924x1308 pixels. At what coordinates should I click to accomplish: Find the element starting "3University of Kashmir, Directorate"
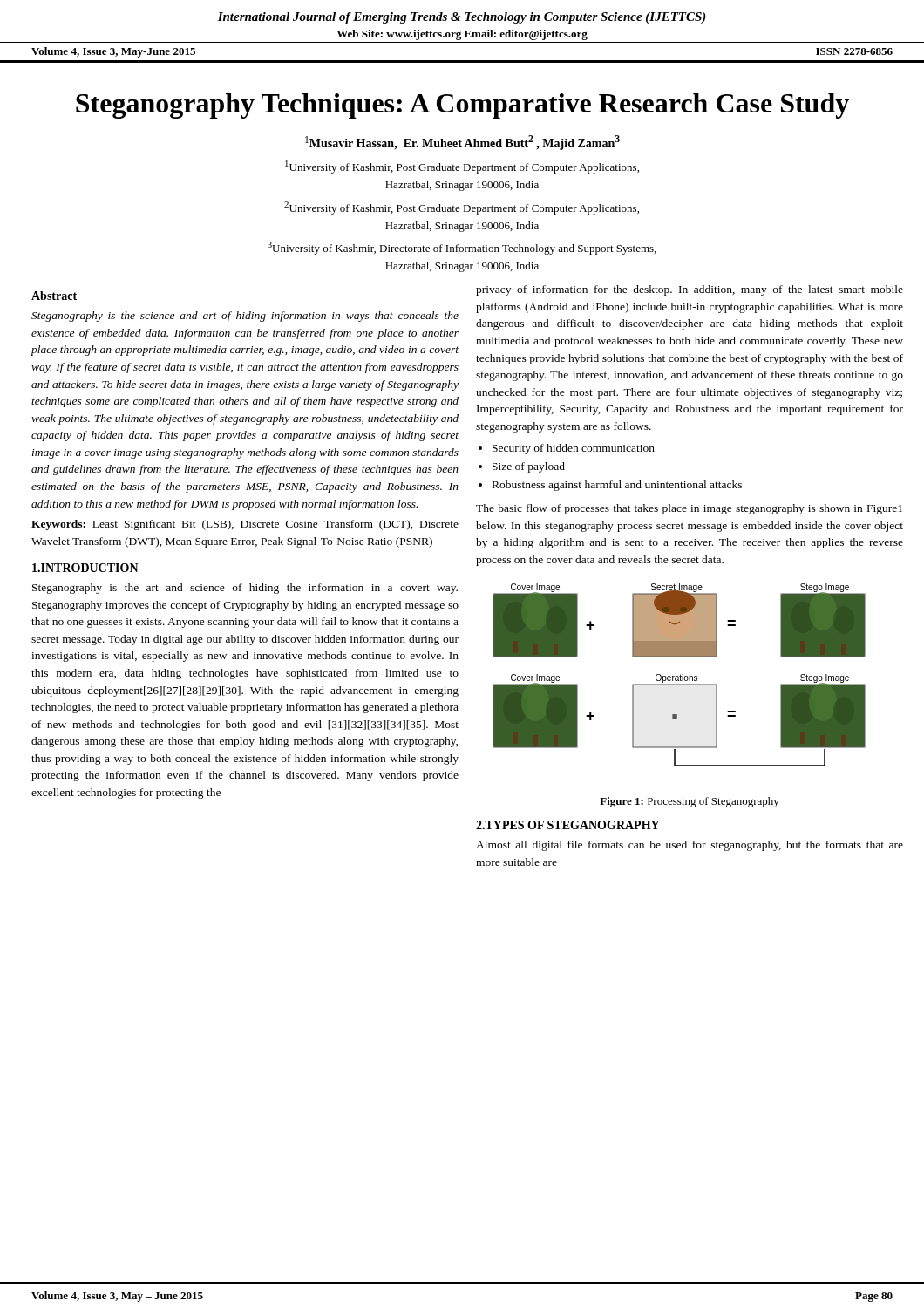tap(462, 255)
